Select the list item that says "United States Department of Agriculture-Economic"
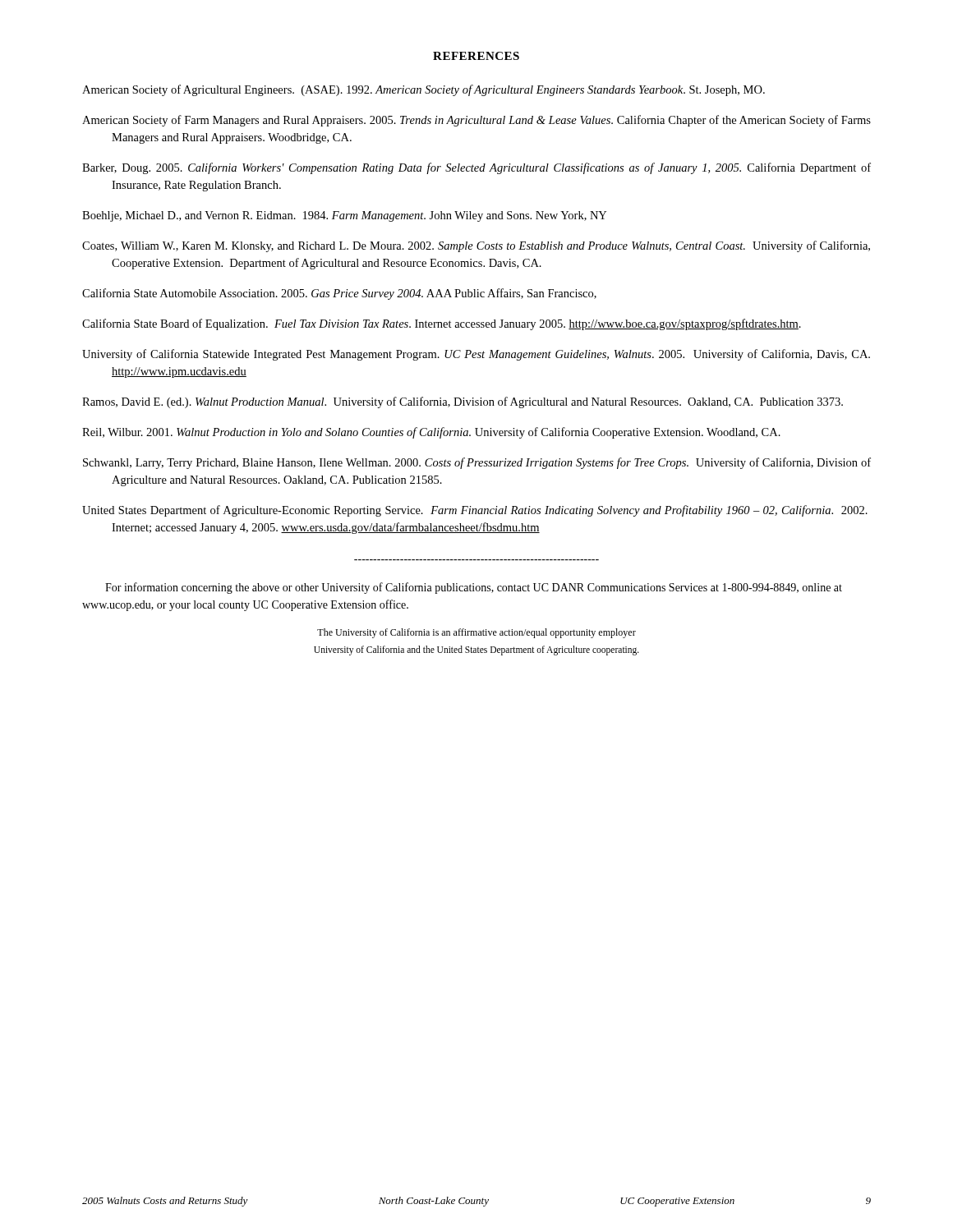 [476, 519]
